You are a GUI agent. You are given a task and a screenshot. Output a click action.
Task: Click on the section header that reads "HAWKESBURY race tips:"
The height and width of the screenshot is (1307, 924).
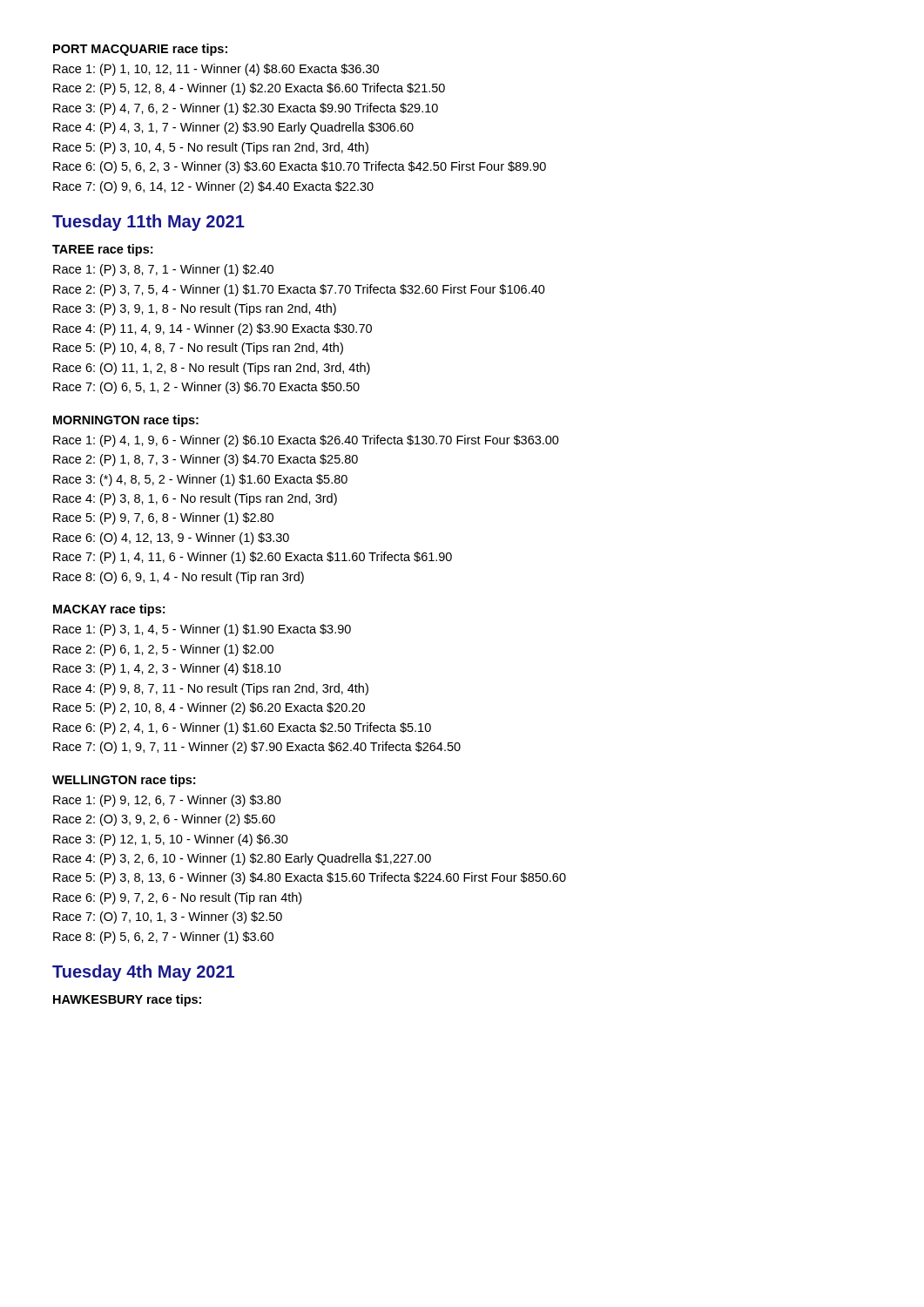pos(127,1000)
